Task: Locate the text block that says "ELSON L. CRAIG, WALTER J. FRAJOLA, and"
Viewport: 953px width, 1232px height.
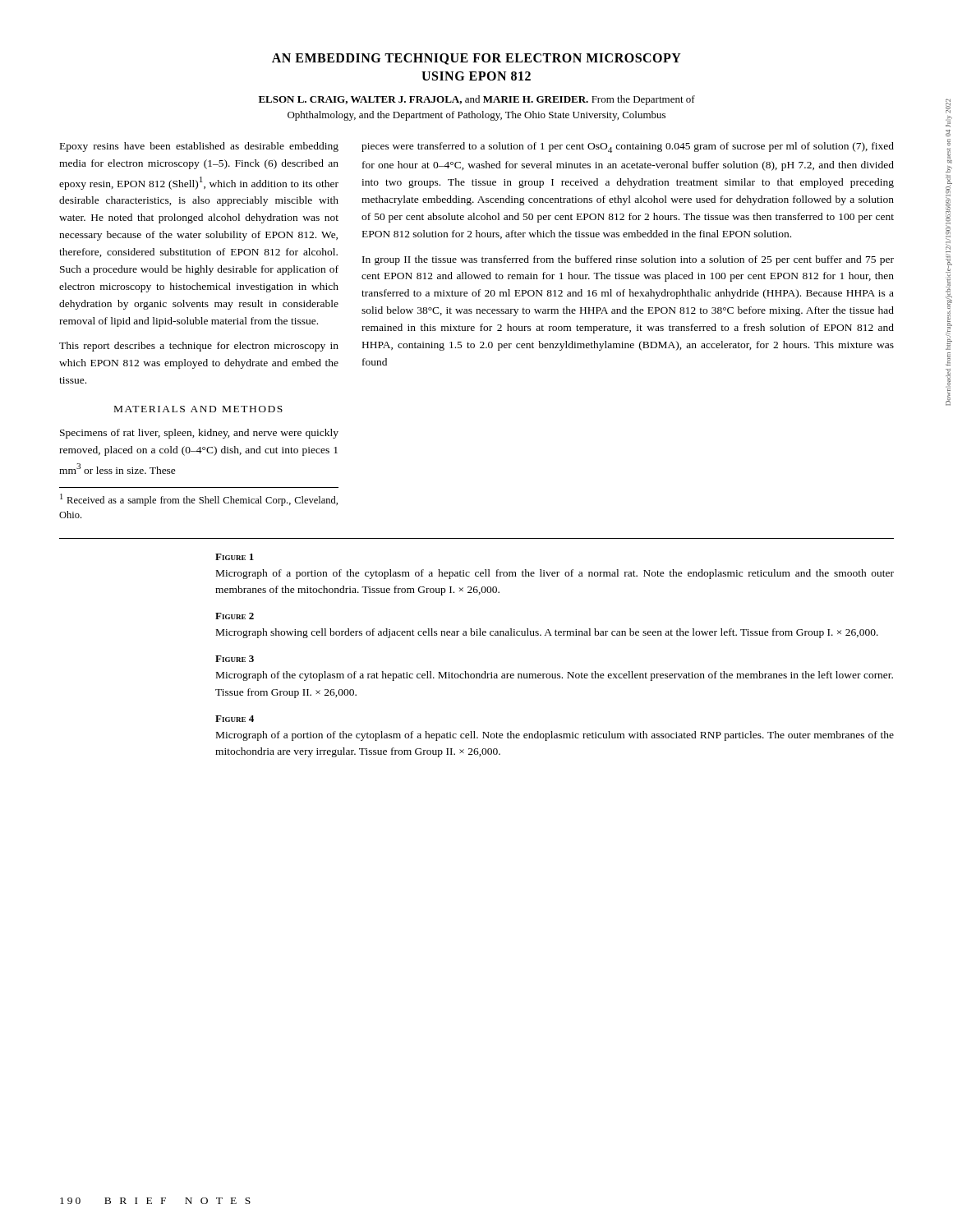Action: [x=476, y=107]
